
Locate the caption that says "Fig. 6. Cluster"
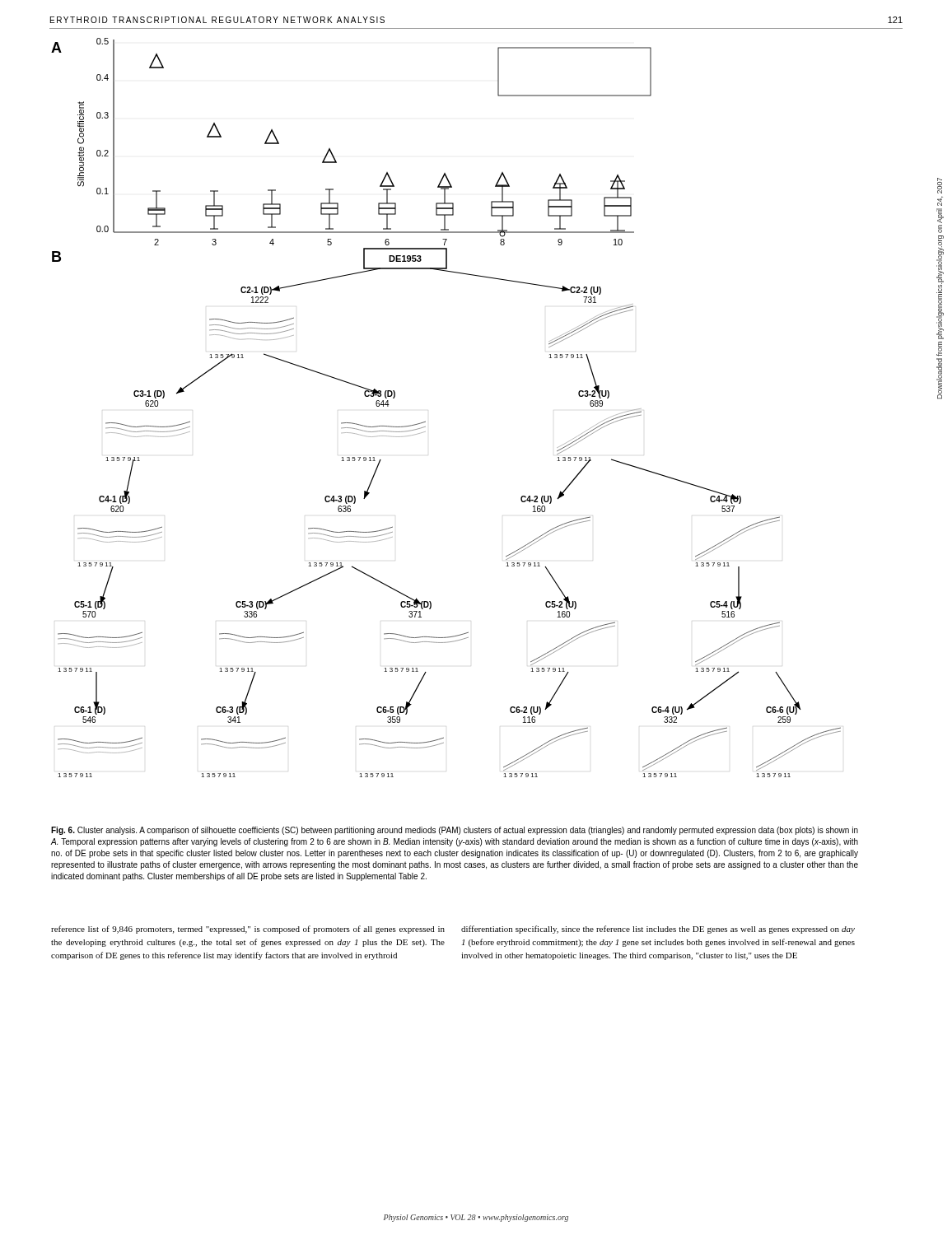coord(455,853)
